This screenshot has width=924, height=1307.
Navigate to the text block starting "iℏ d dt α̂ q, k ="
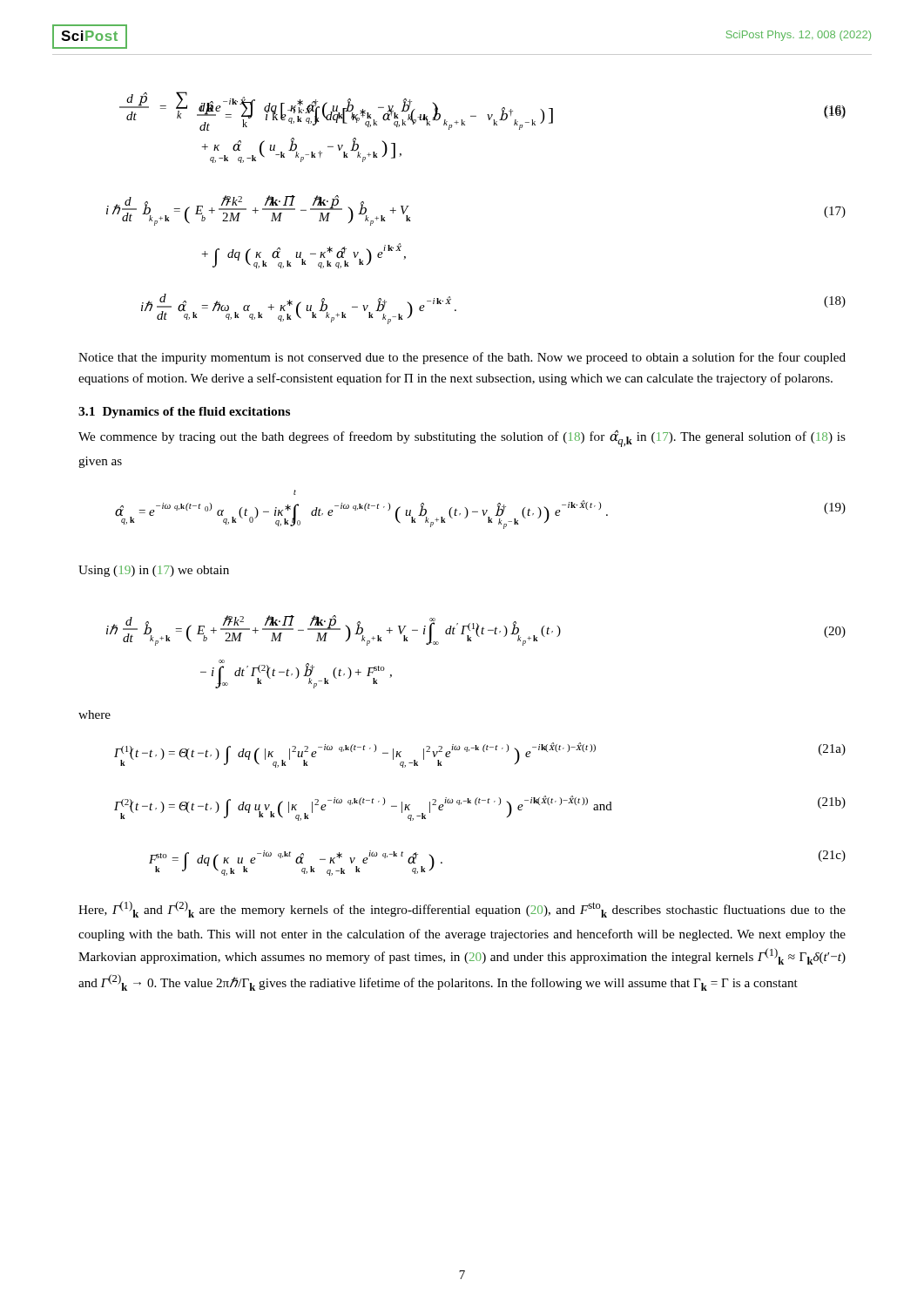[471, 306]
